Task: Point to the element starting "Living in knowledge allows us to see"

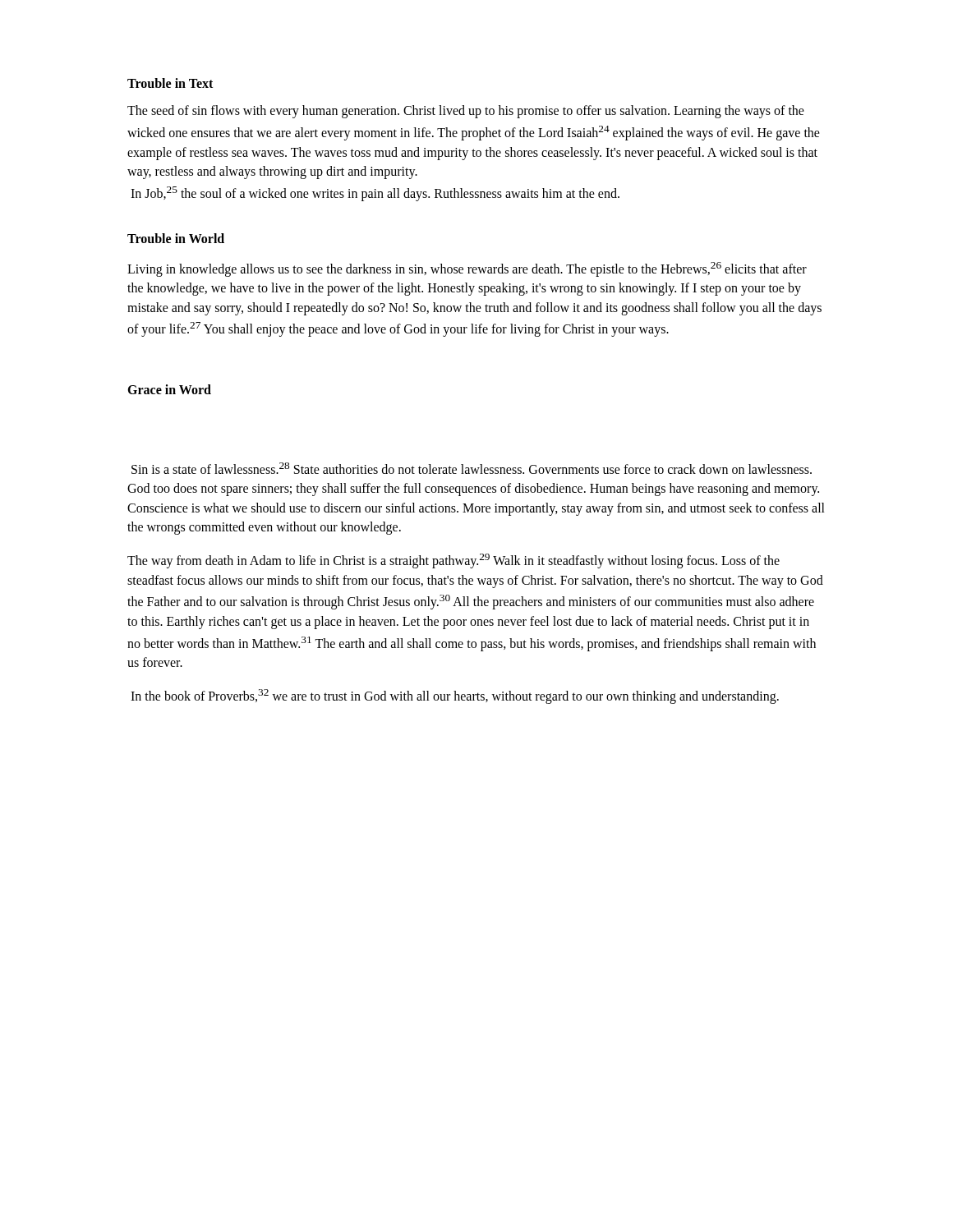Action: coord(475,297)
